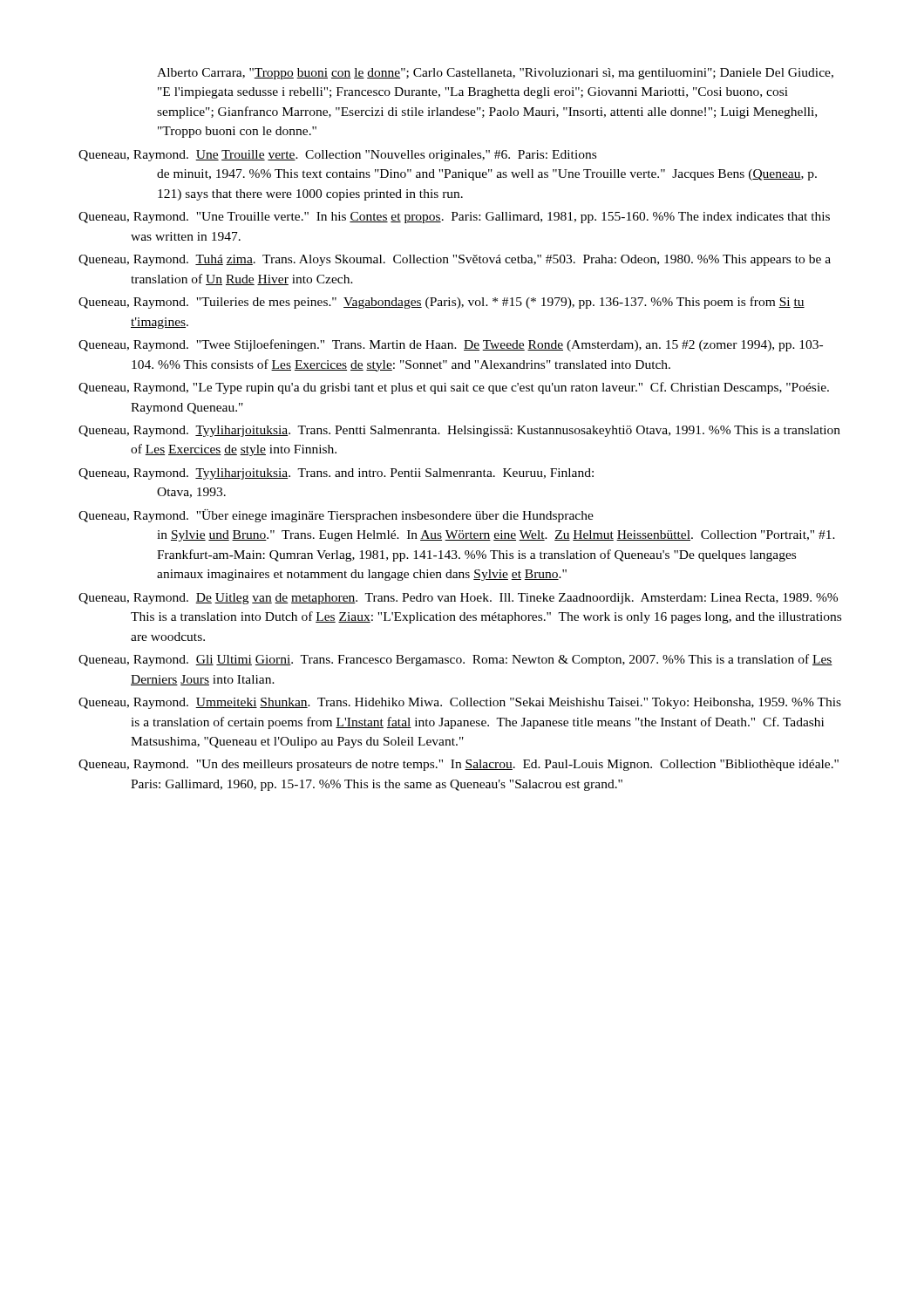Locate the element starting "de minuit, 1947. %% This"
Screen dimensions: 1308x924
pyautogui.click(x=487, y=183)
